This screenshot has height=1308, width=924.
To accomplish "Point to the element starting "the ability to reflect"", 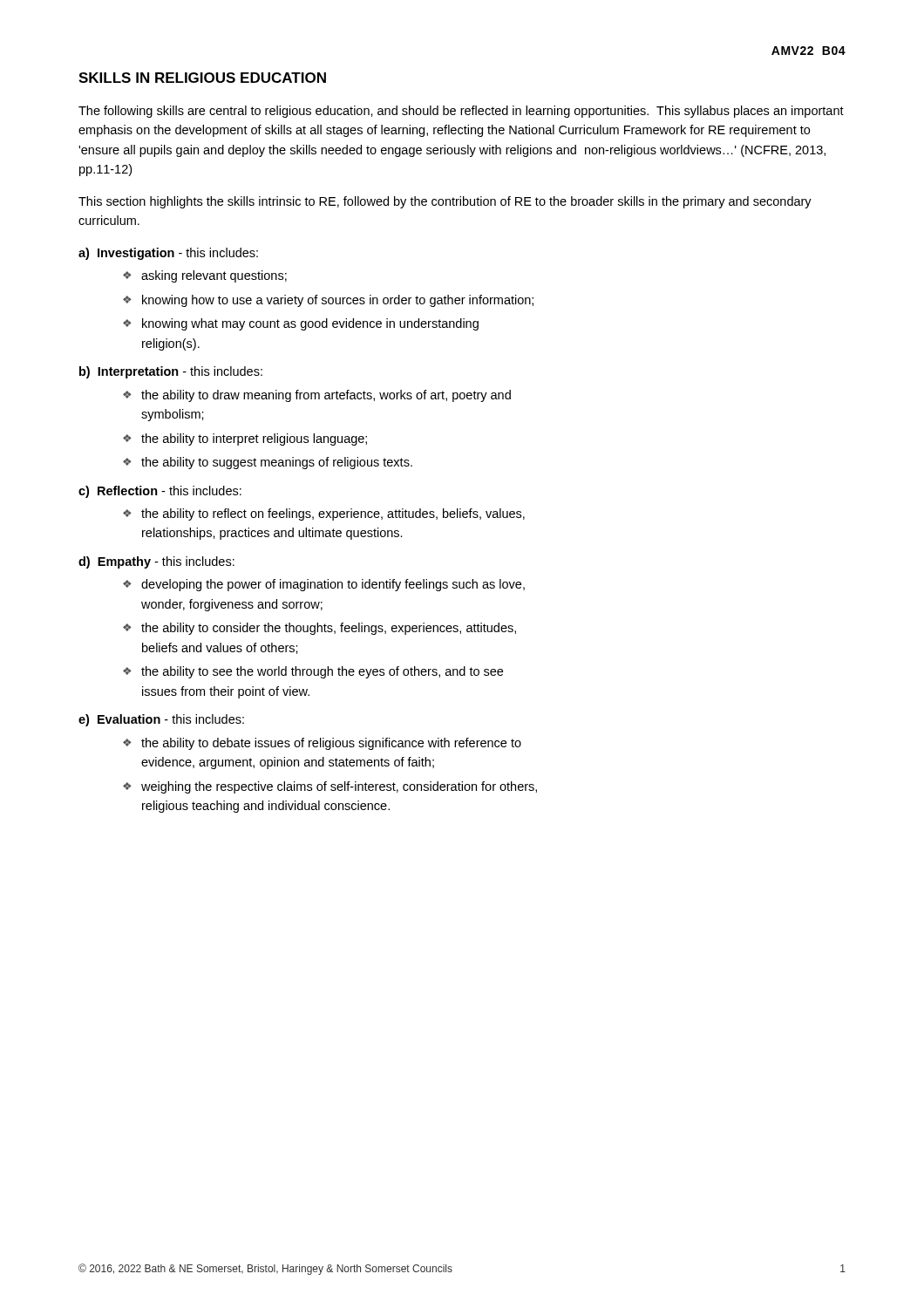I will (333, 523).
